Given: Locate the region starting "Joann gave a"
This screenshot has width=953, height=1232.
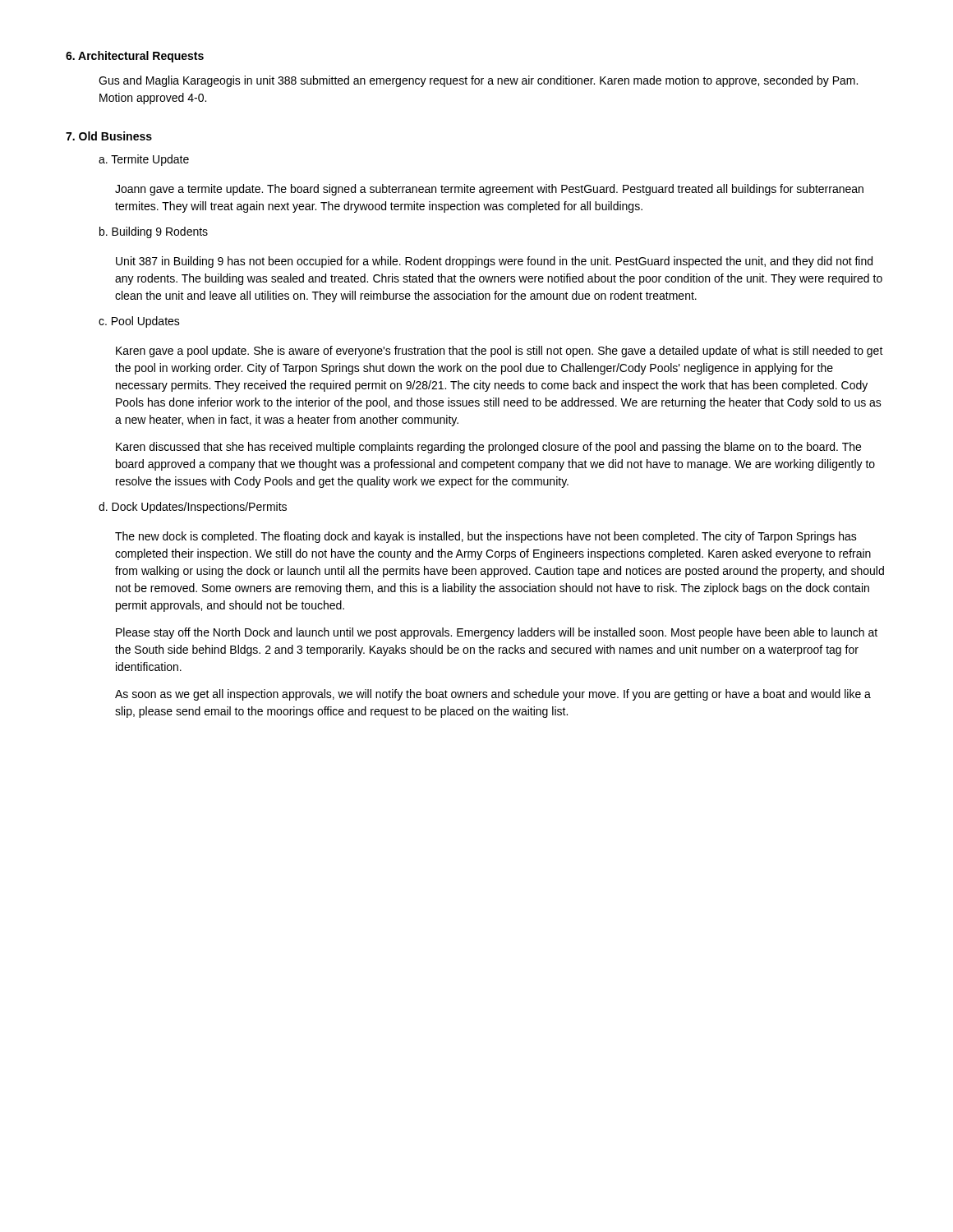Looking at the screenshot, I should coord(490,198).
